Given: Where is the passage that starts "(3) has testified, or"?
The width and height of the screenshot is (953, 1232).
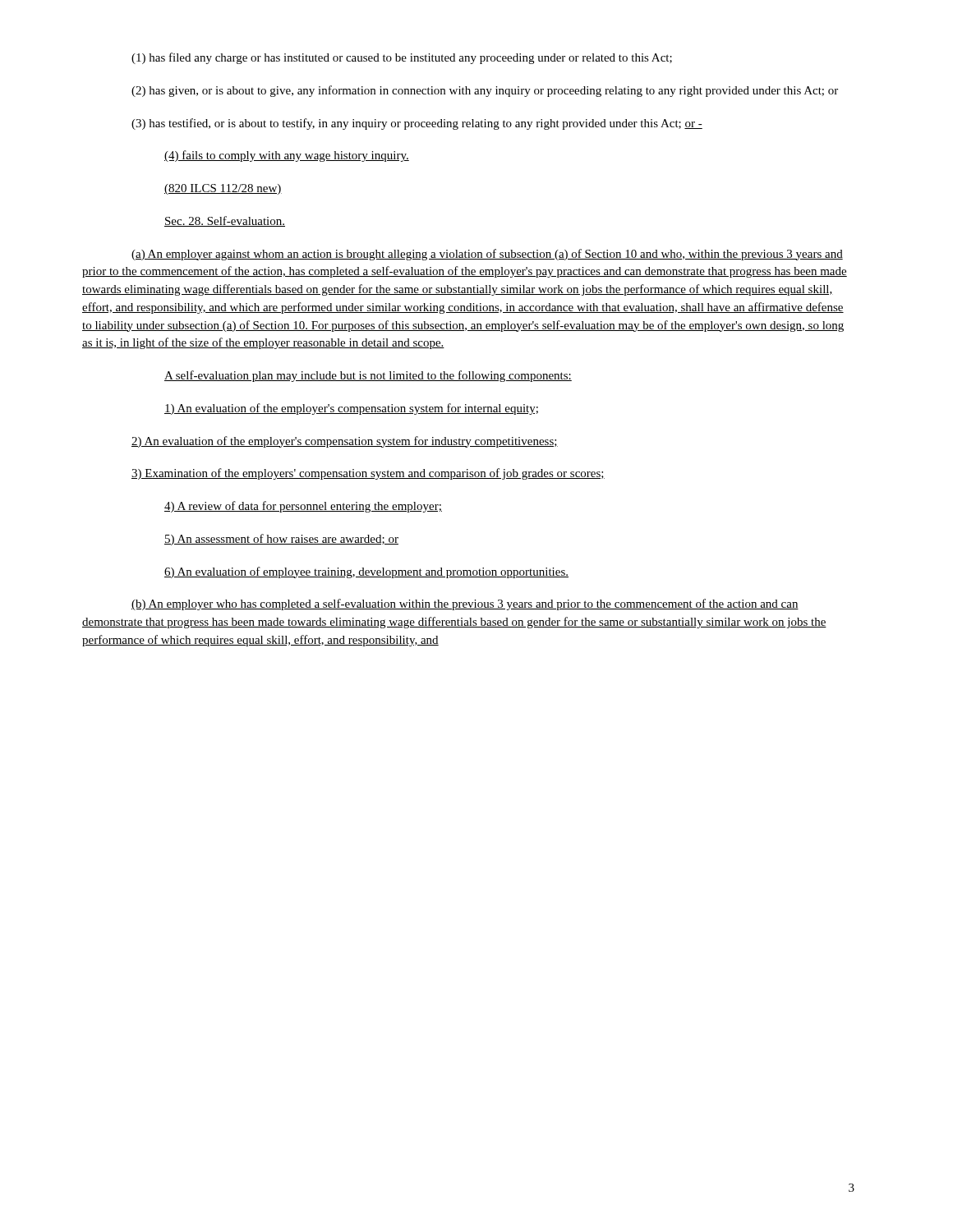Looking at the screenshot, I should tap(417, 123).
